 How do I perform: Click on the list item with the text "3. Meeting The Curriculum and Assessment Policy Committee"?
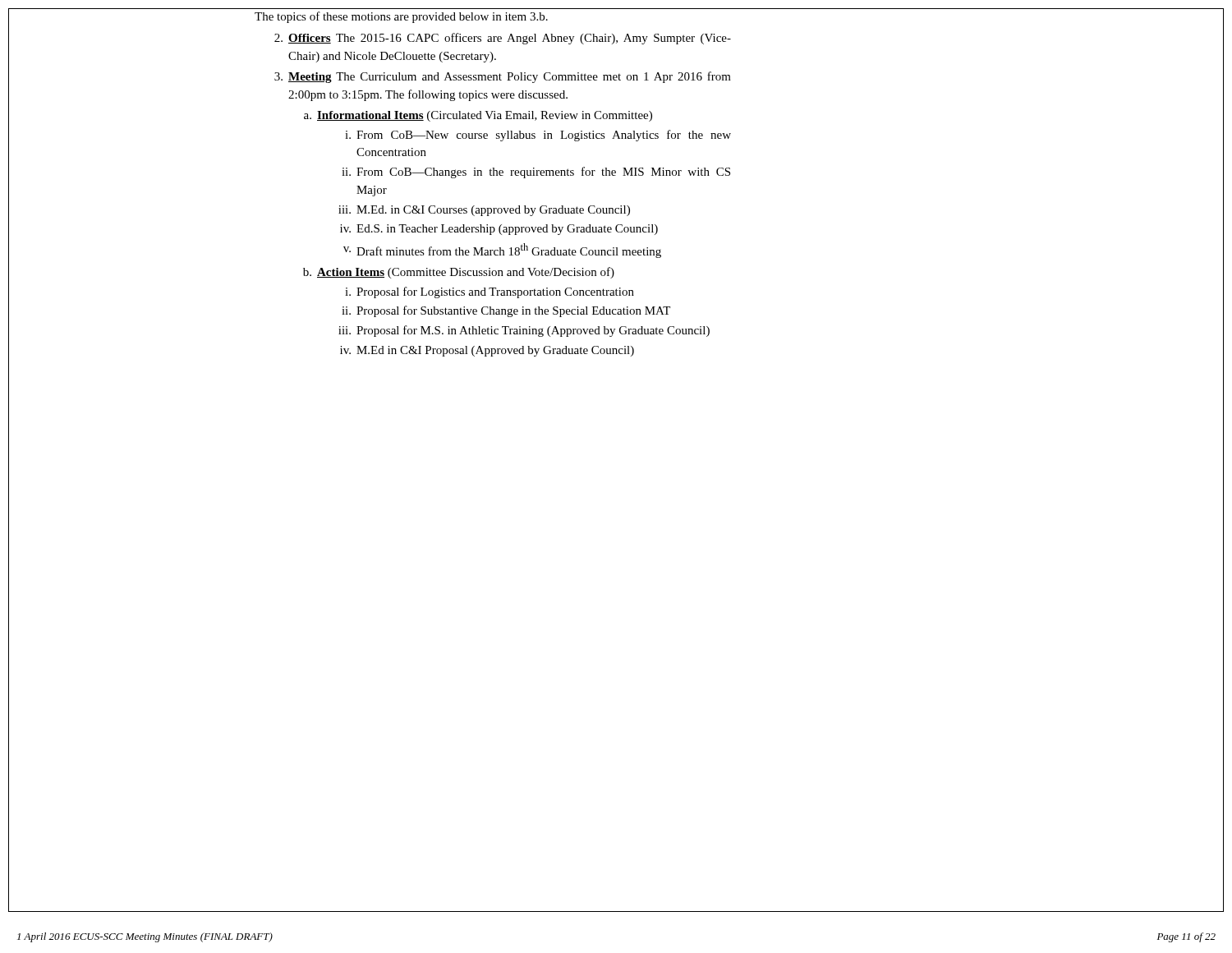(x=493, y=86)
